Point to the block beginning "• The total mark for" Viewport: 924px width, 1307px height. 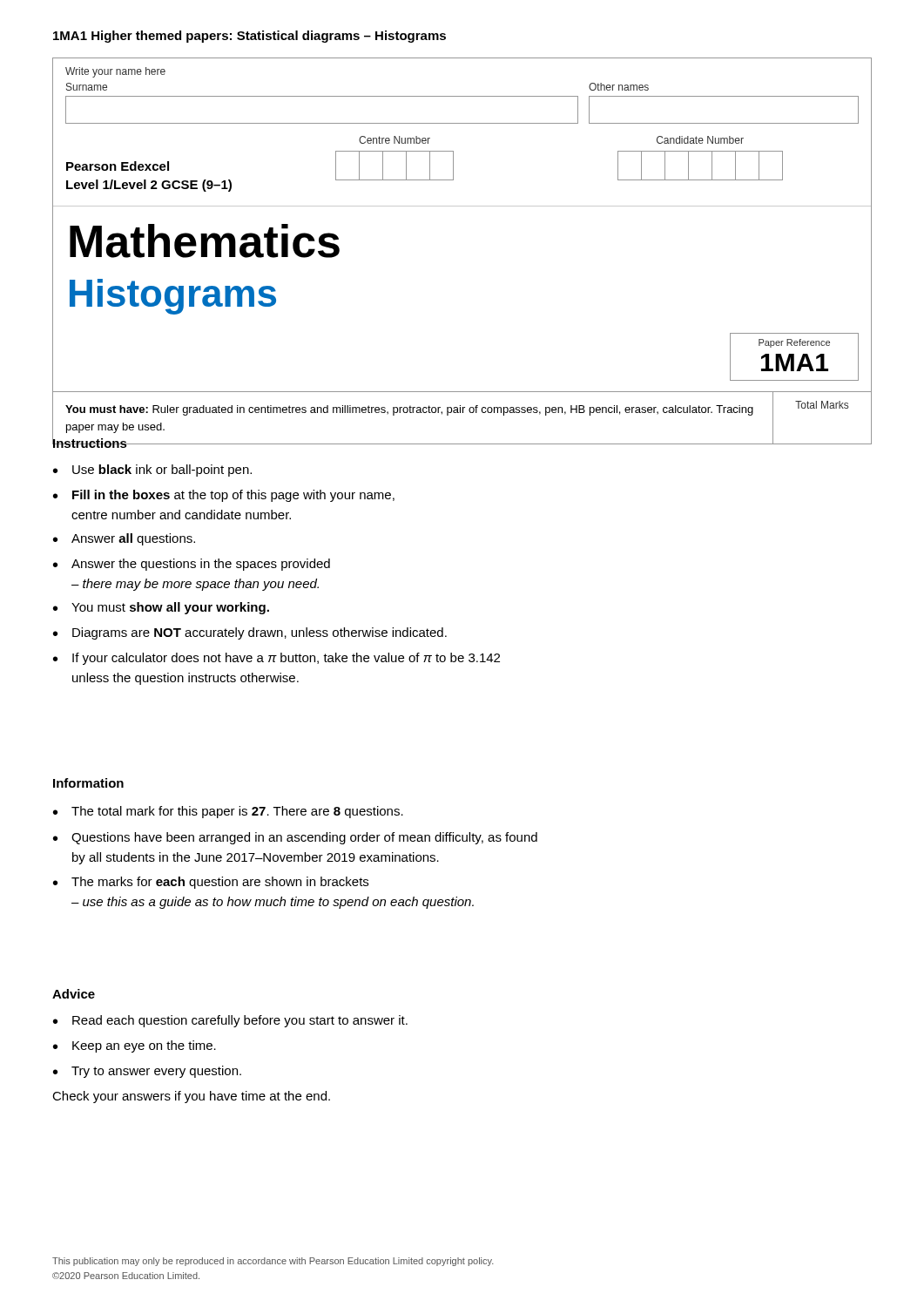228,812
